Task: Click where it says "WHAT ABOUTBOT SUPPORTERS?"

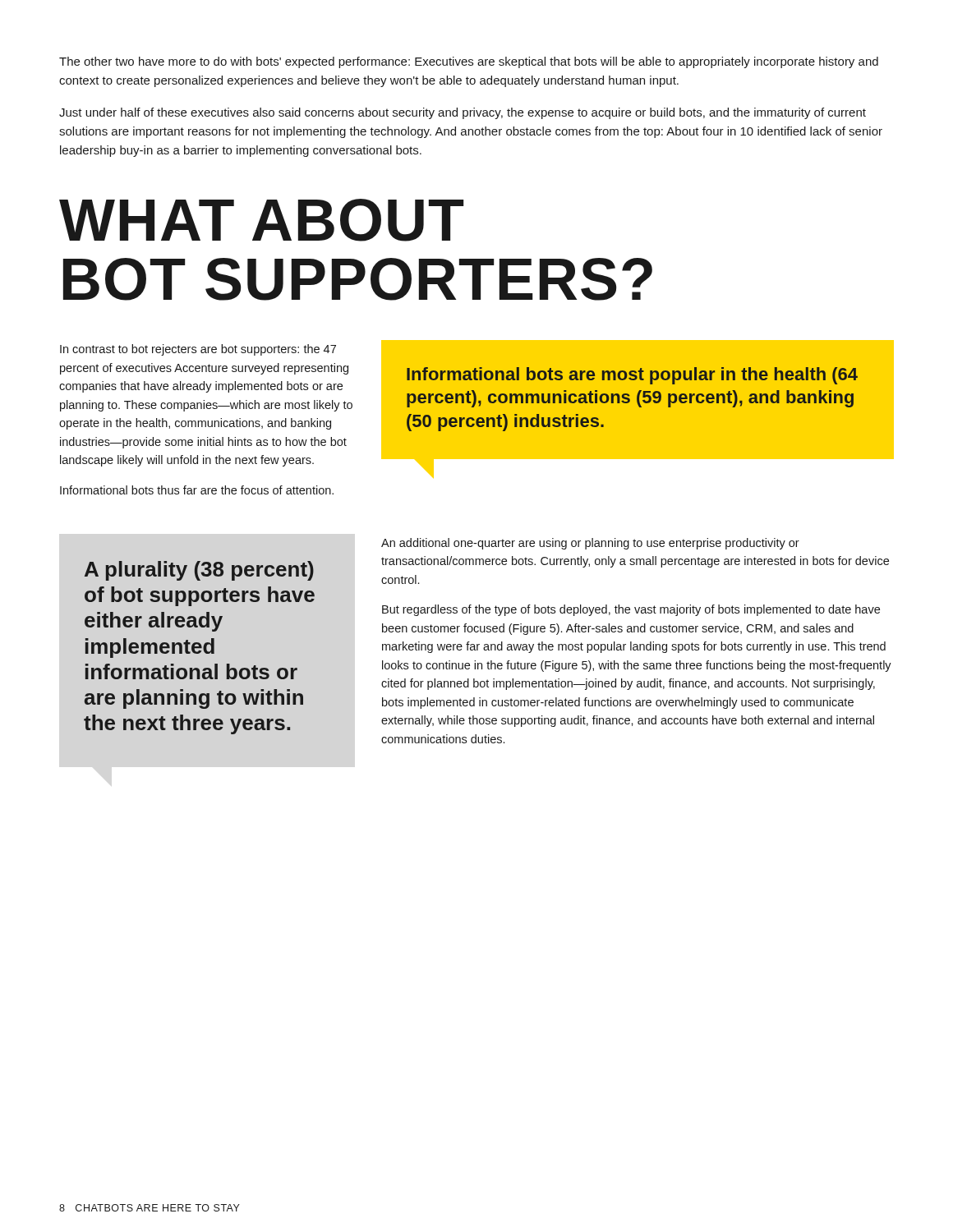Action: click(476, 250)
